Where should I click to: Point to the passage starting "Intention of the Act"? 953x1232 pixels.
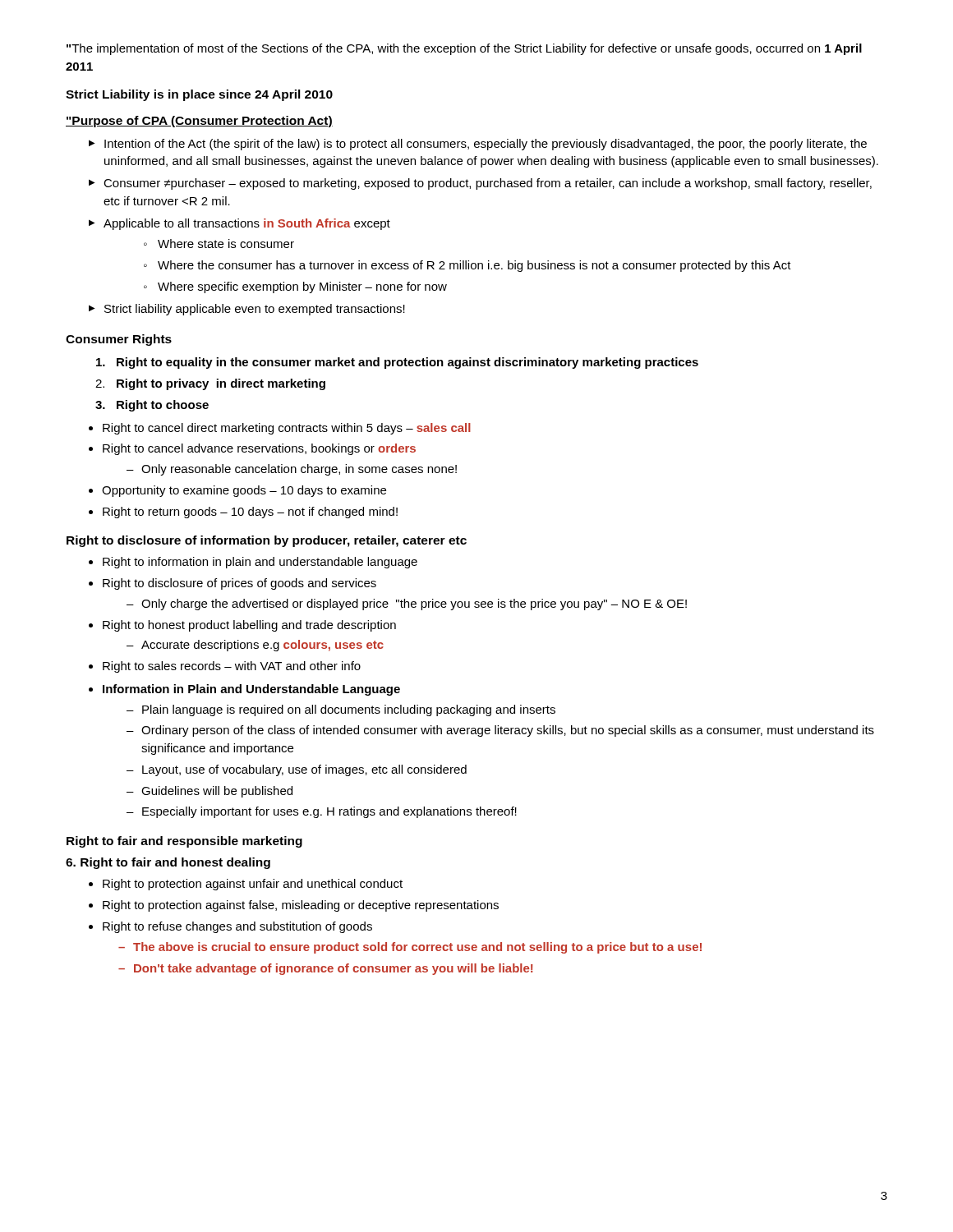pyautogui.click(x=476, y=152)
